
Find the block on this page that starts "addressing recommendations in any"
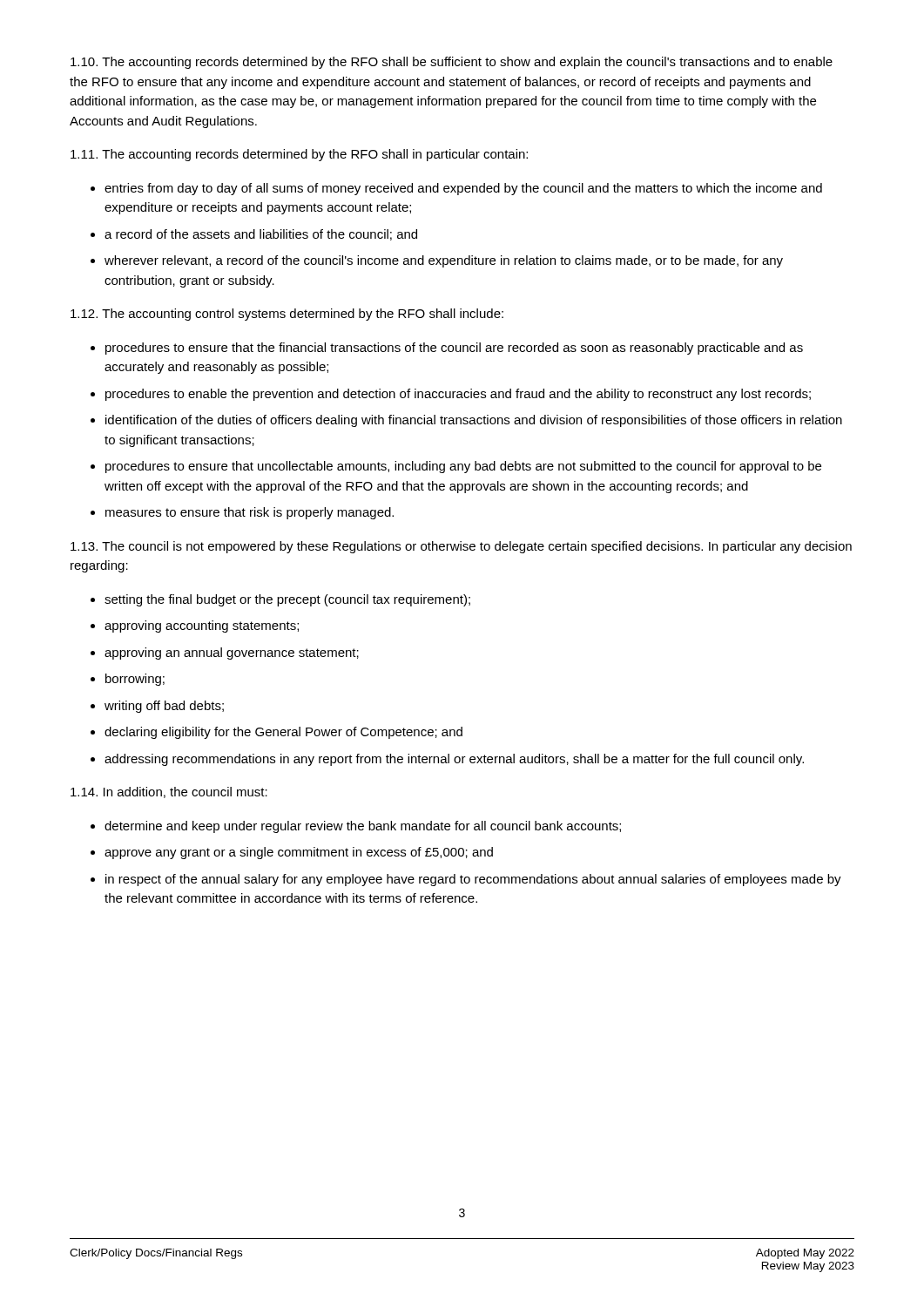pyautogui.click(x=455, y=758)
